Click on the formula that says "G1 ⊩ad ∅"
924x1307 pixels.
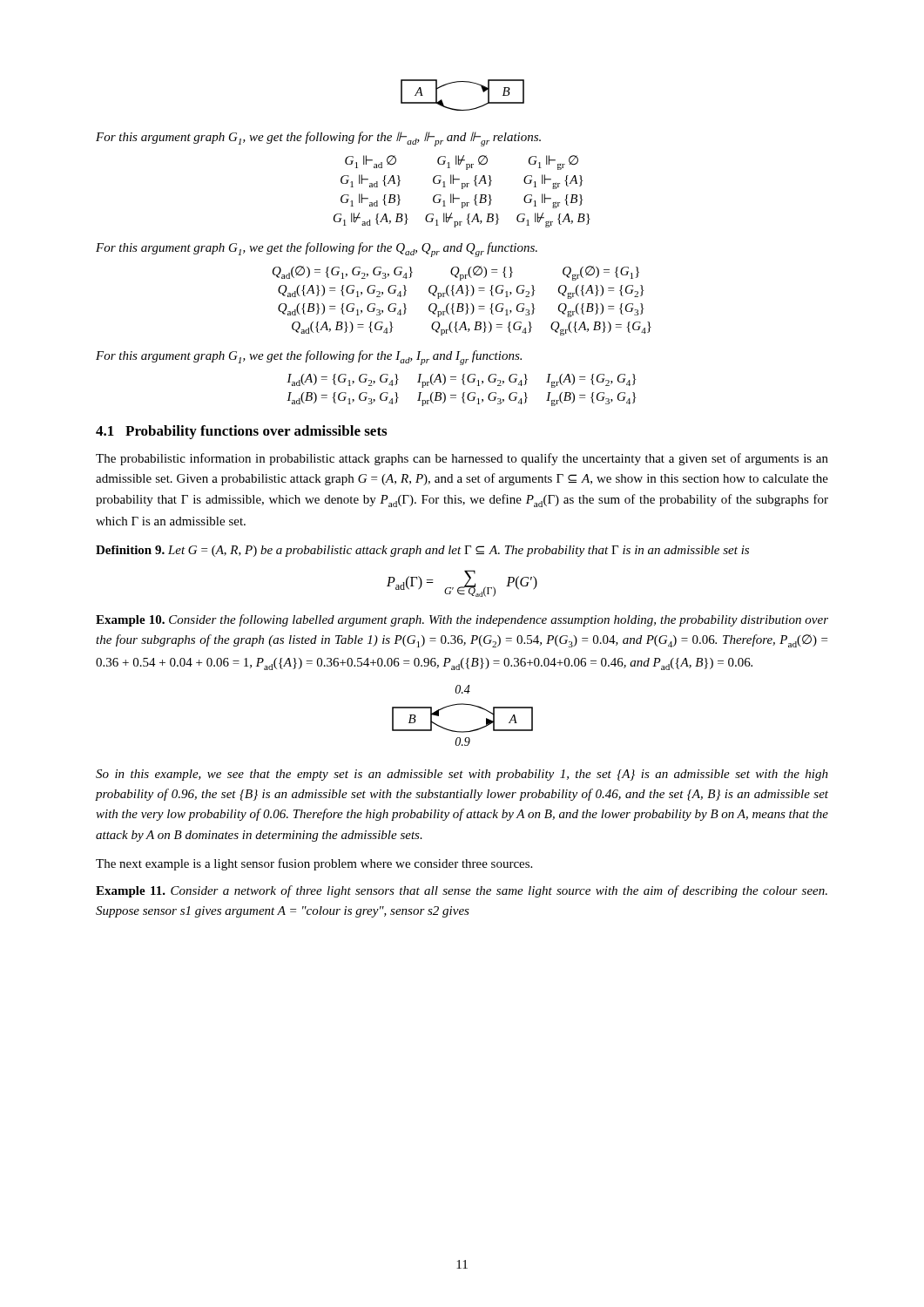pos(462,190)
